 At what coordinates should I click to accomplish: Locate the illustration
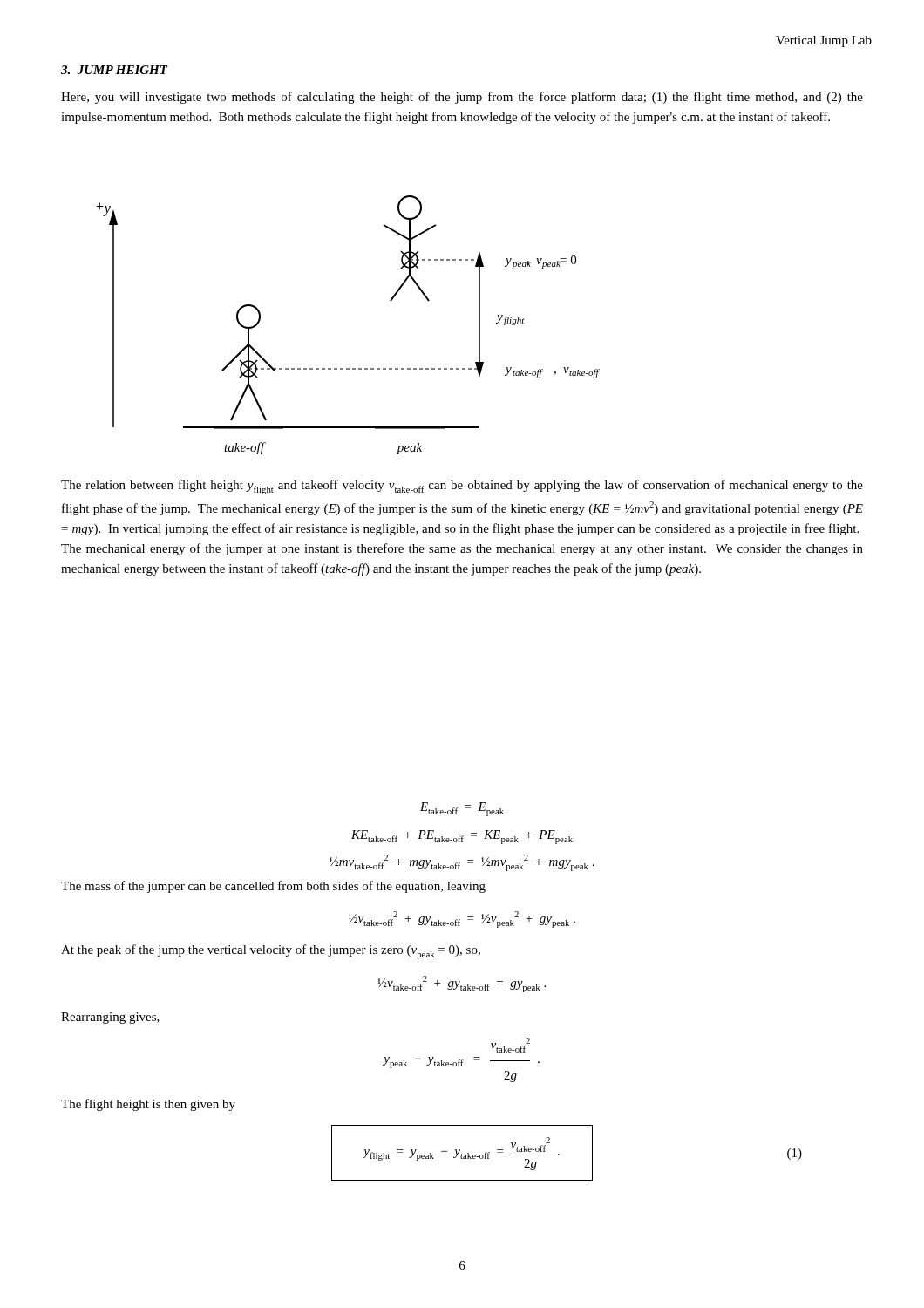(x=462, y=327)
